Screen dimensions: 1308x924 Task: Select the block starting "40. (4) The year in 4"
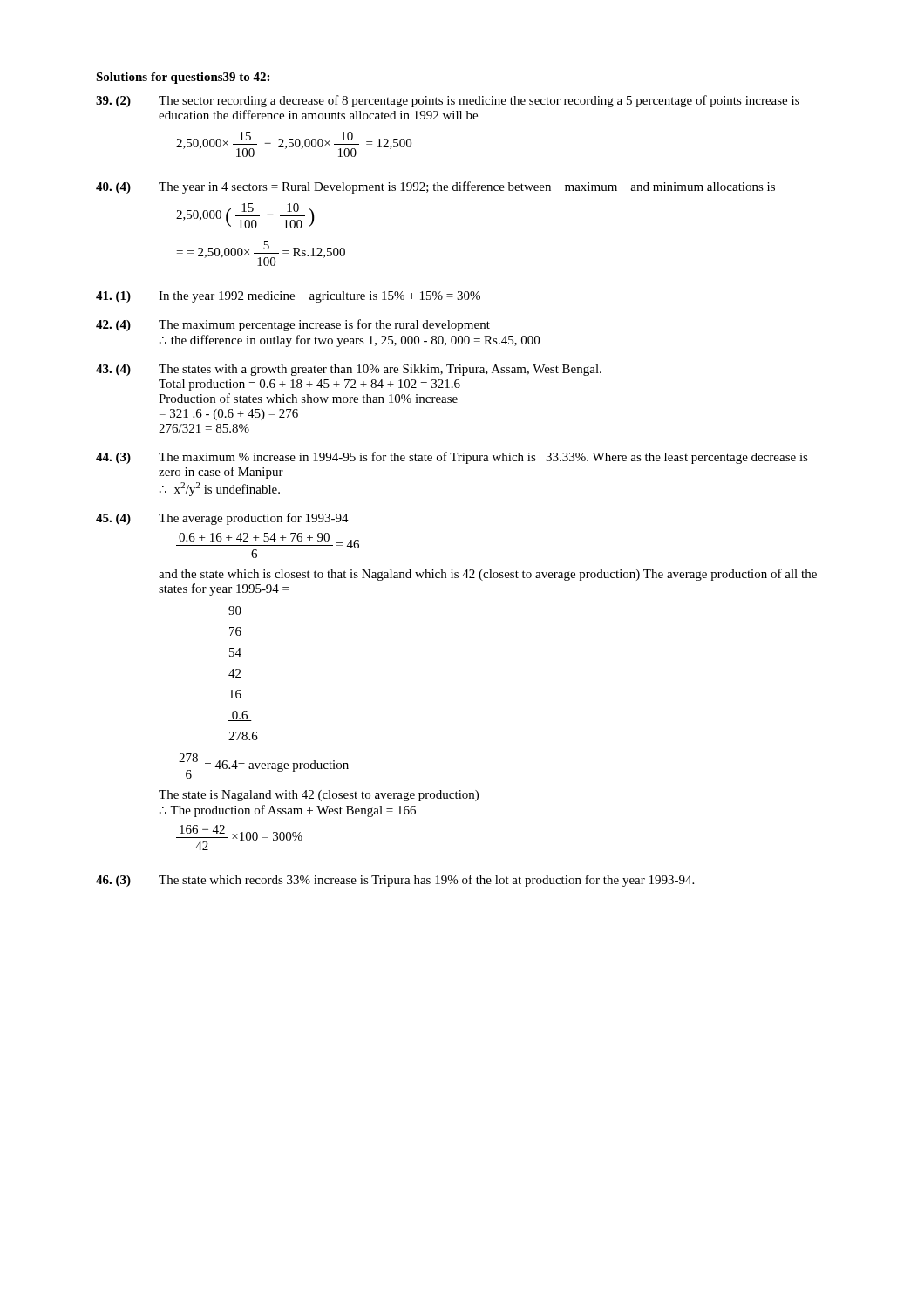pyautogui.click(x=435, y=187)
